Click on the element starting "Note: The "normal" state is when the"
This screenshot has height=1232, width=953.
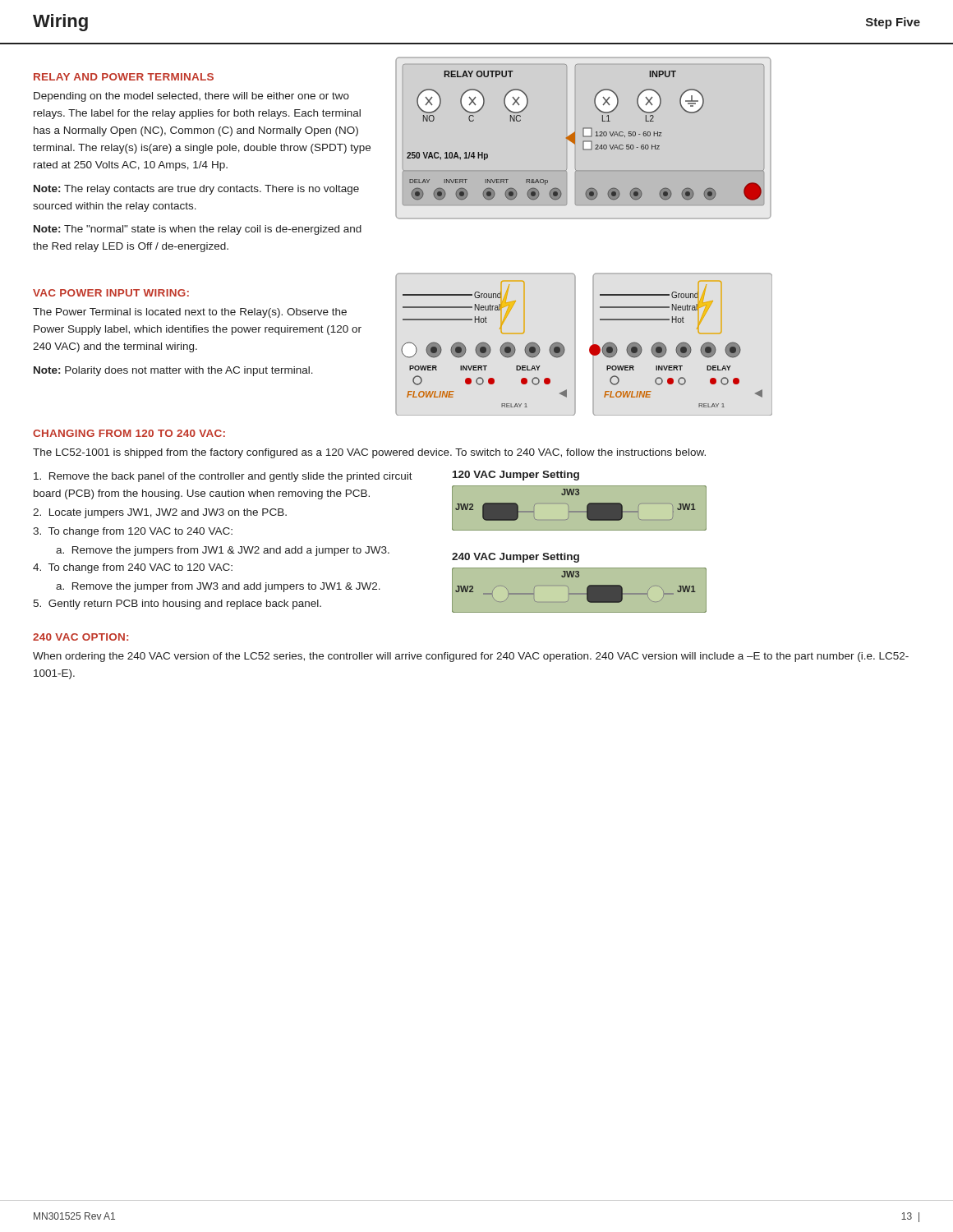[x=197, y=238]
